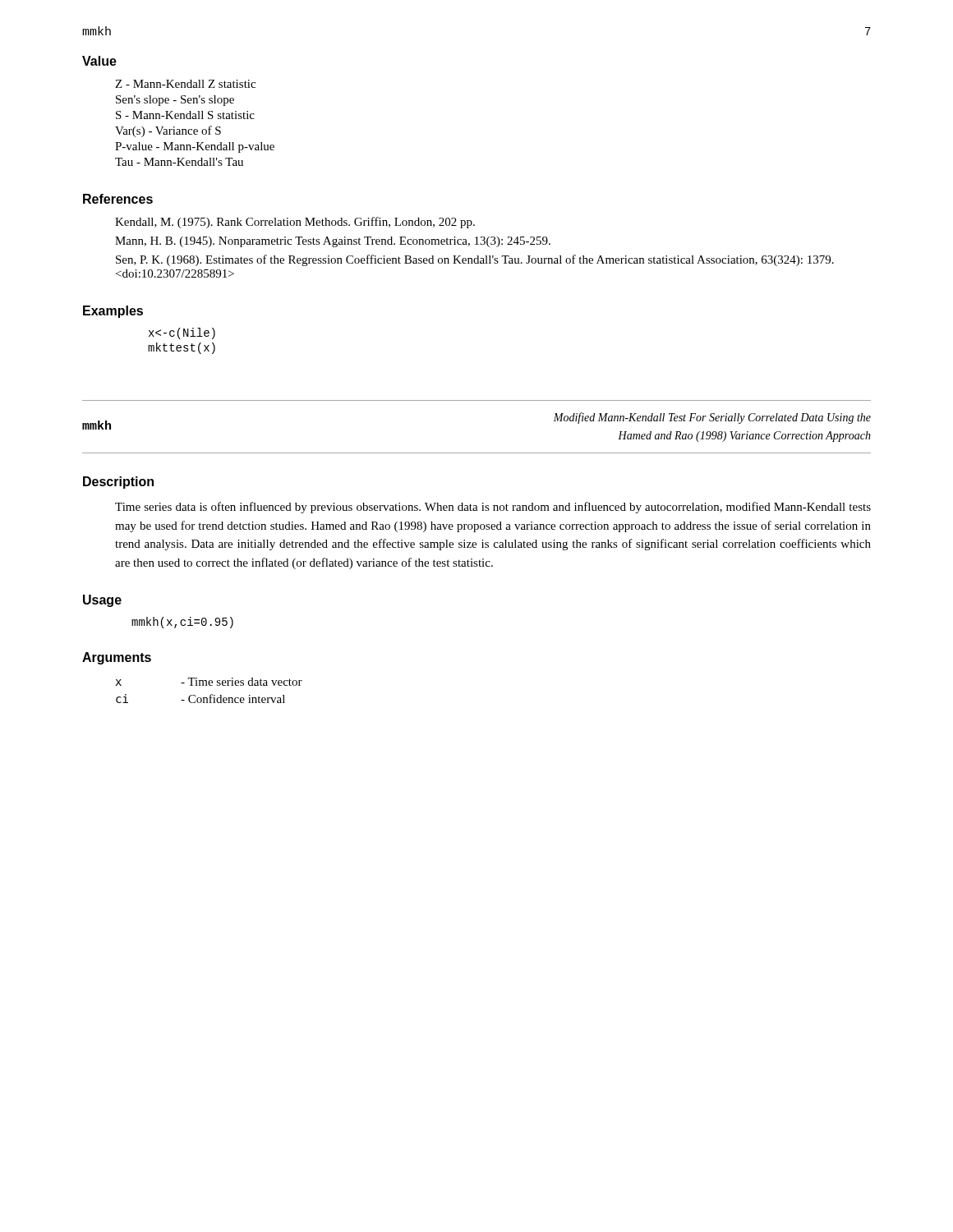Navigate to the passage starting "S - Mann-Kendall S statistic"
The width and height of the screenshot is (953, 1232).
click(x=185, y=115)
